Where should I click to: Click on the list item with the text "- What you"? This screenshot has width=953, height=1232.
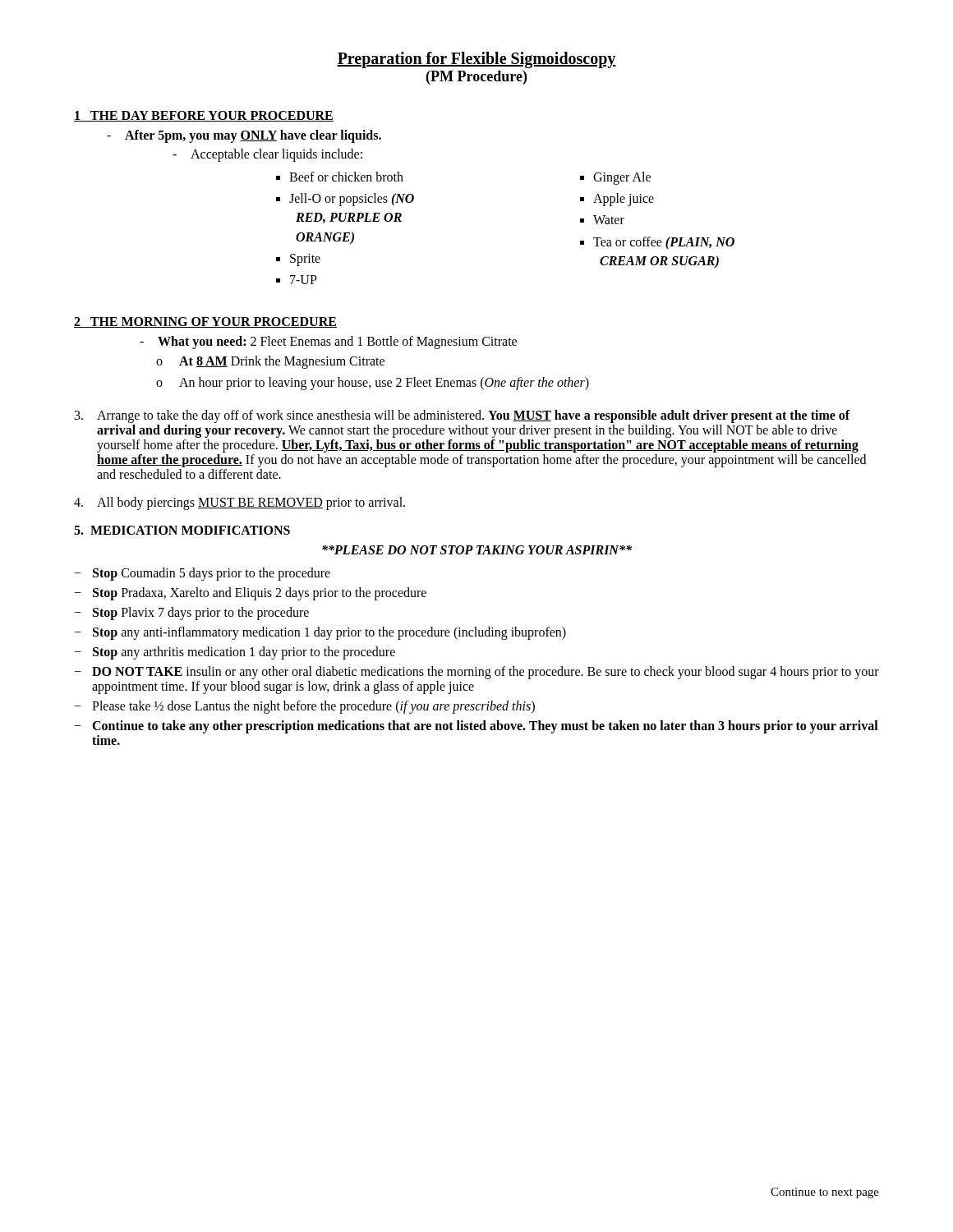click(509, 342)
